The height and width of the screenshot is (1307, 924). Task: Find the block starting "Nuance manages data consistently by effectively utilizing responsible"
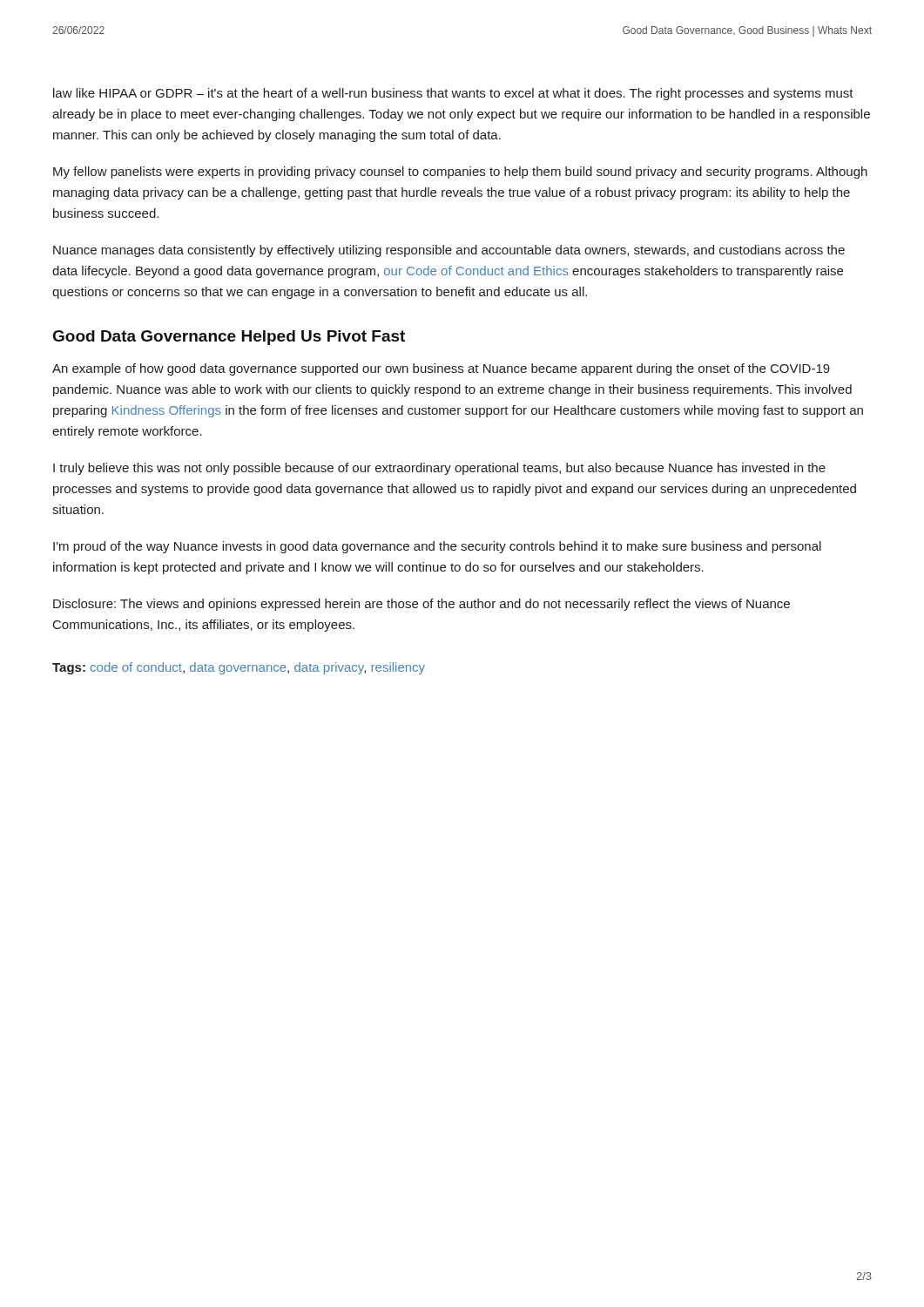(x=449, y=271)
